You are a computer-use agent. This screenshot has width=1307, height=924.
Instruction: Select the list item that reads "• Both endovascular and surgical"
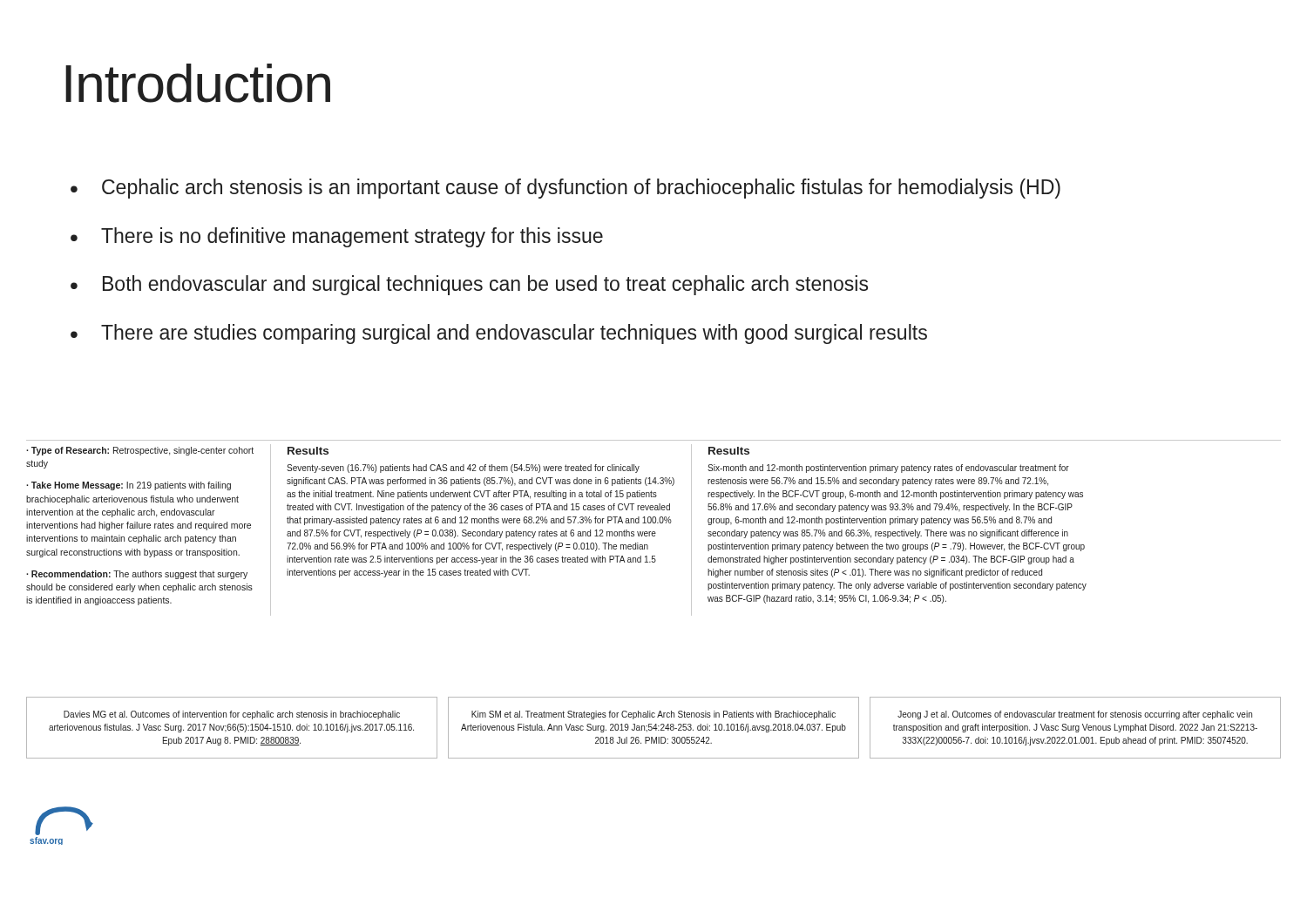[x=469, y=286]
